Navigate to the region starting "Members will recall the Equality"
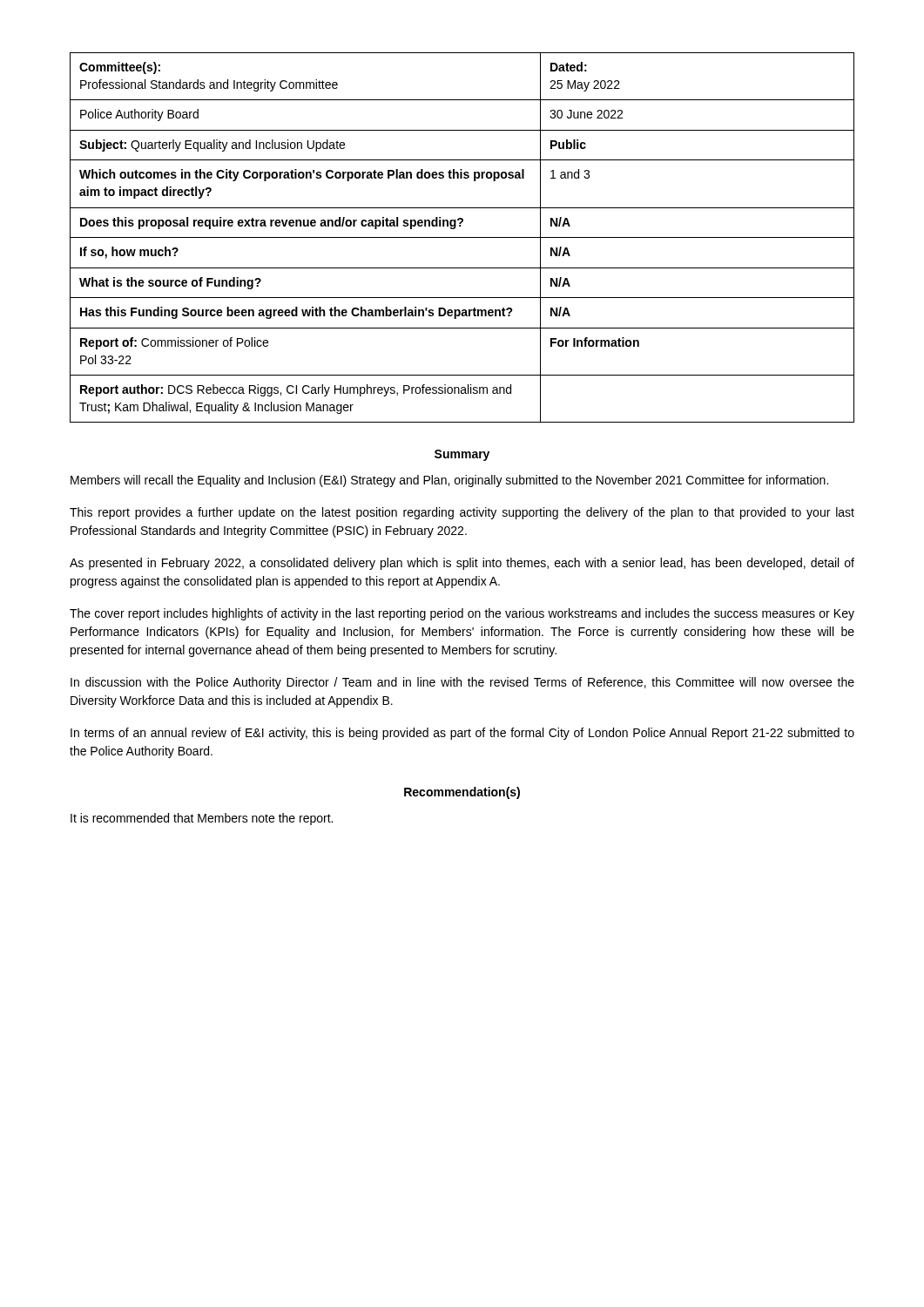Image resolution: width=924 pixels, height=1307 pixels. [449, 480]
